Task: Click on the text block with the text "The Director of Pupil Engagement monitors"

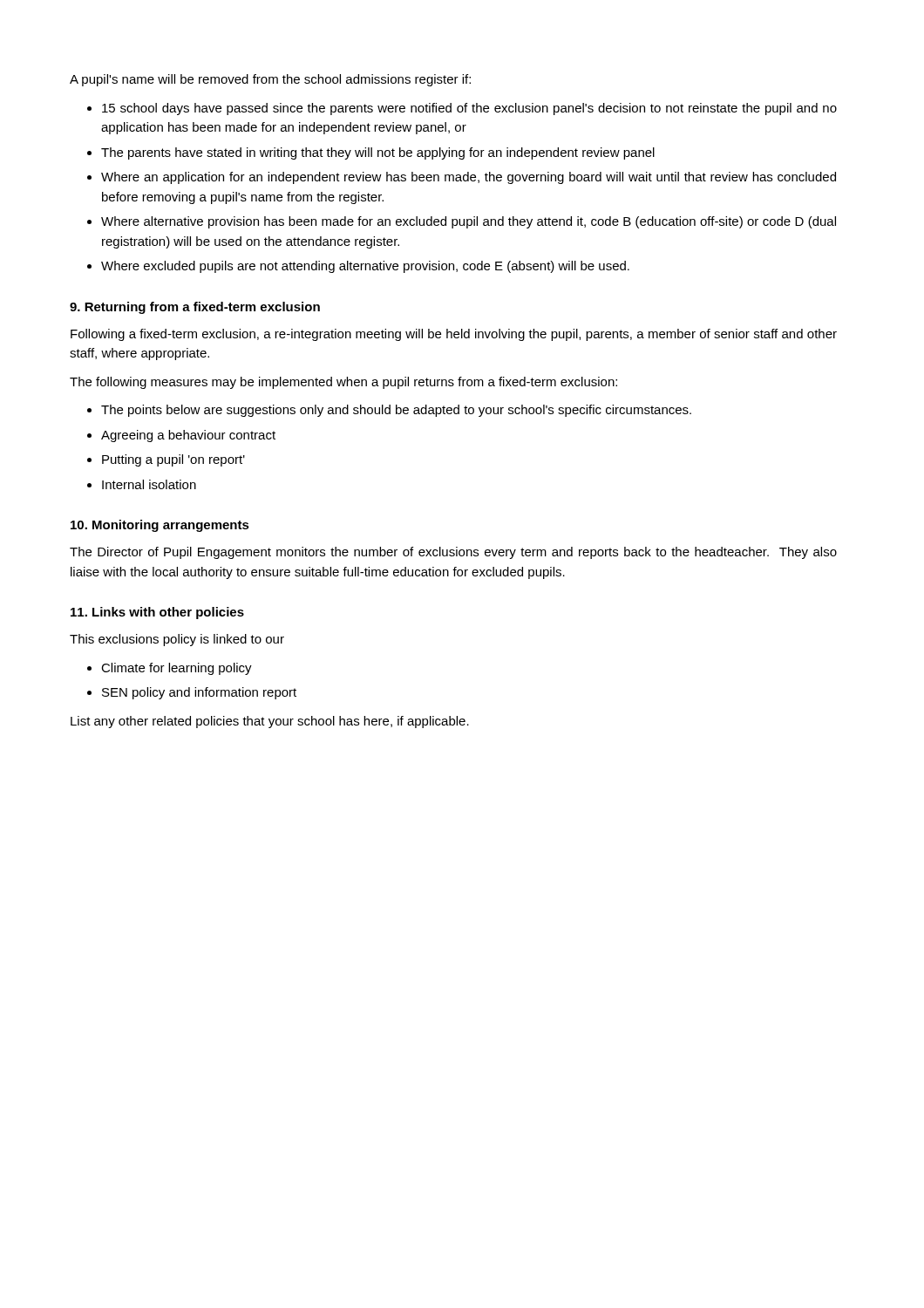Action: pos(453,561)
